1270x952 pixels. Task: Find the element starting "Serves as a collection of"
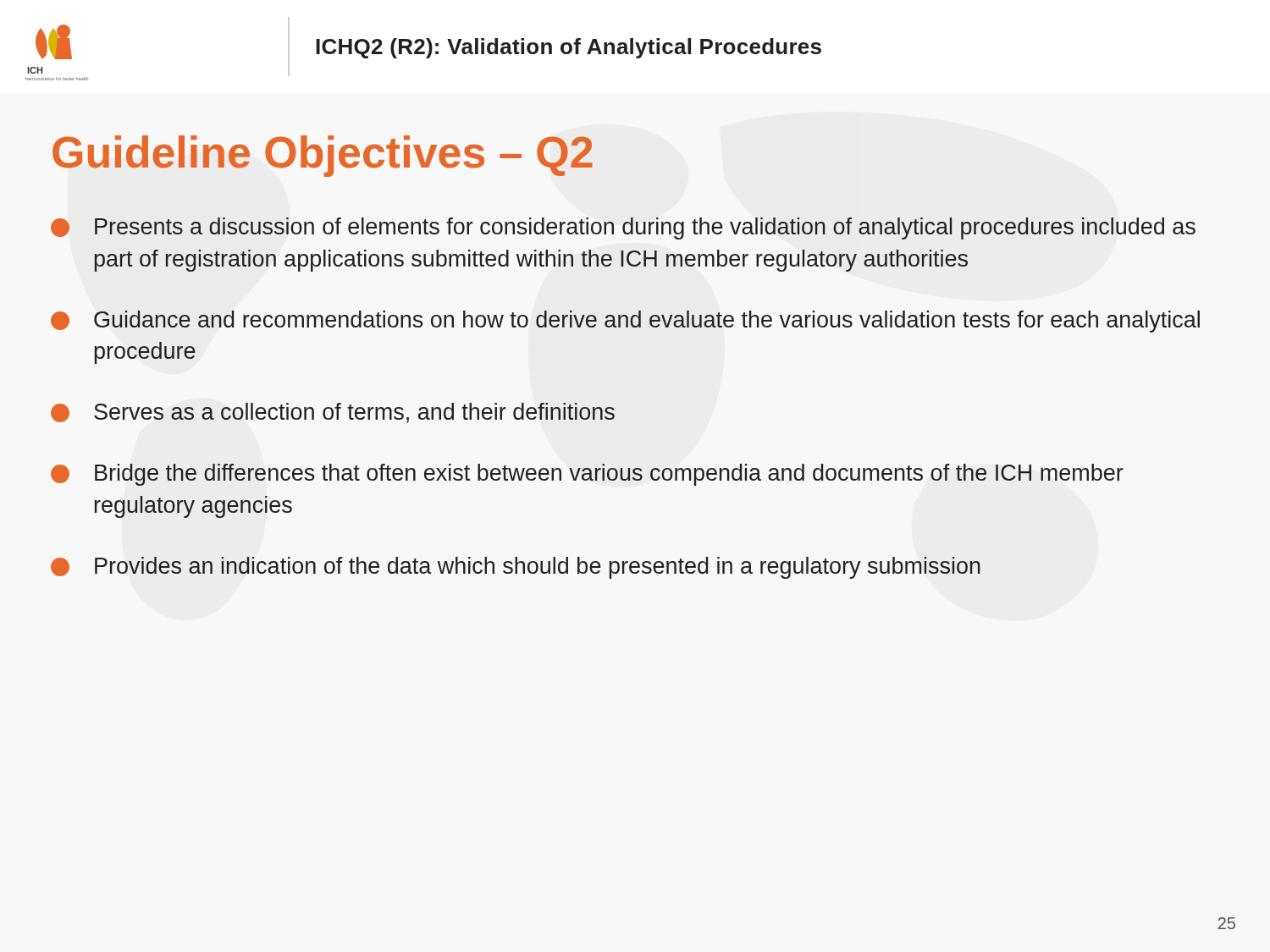pos(333,413)
